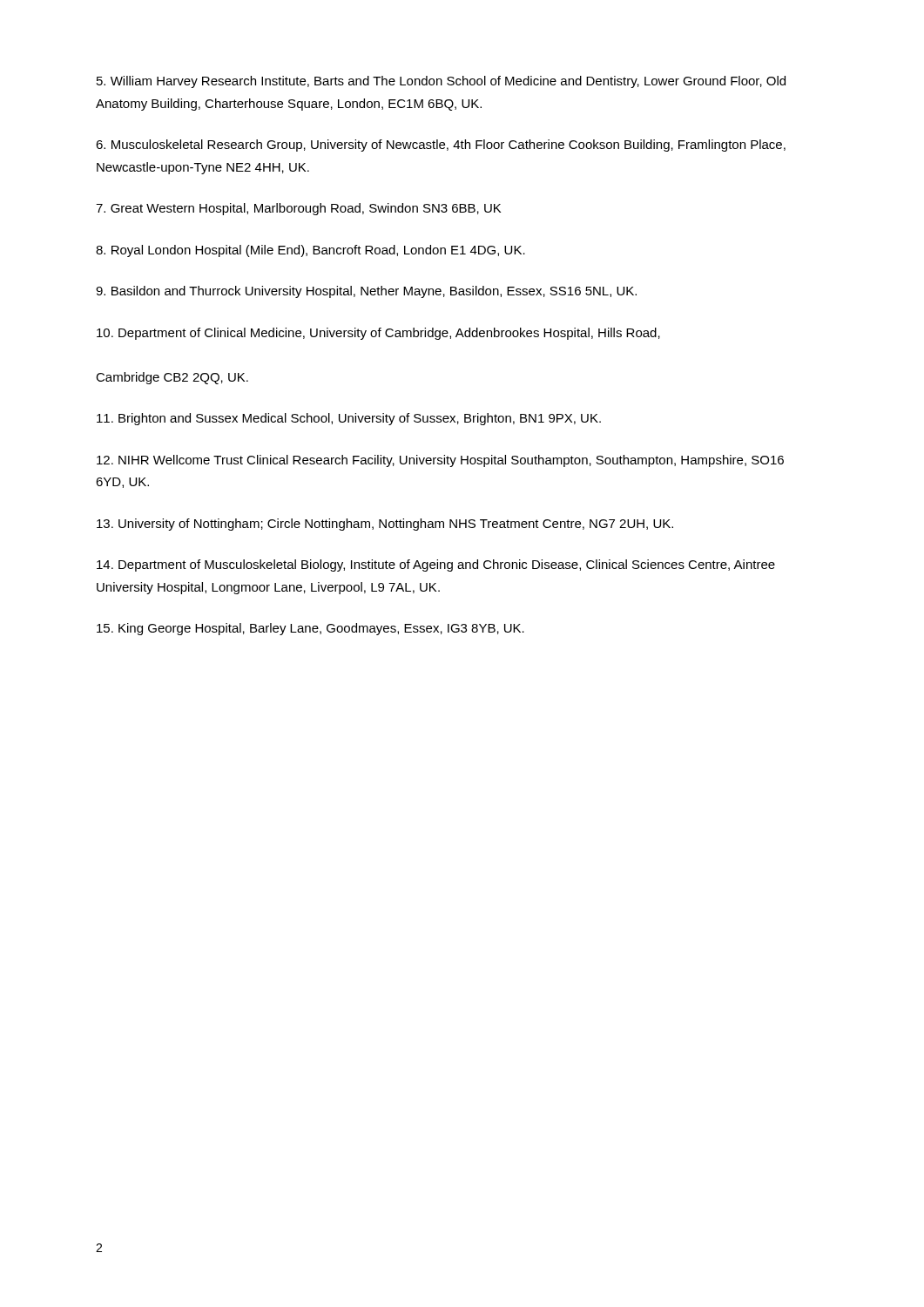
Task: Select the element starting "5. William Harvey Research"
Action: (x=441, y=92)
